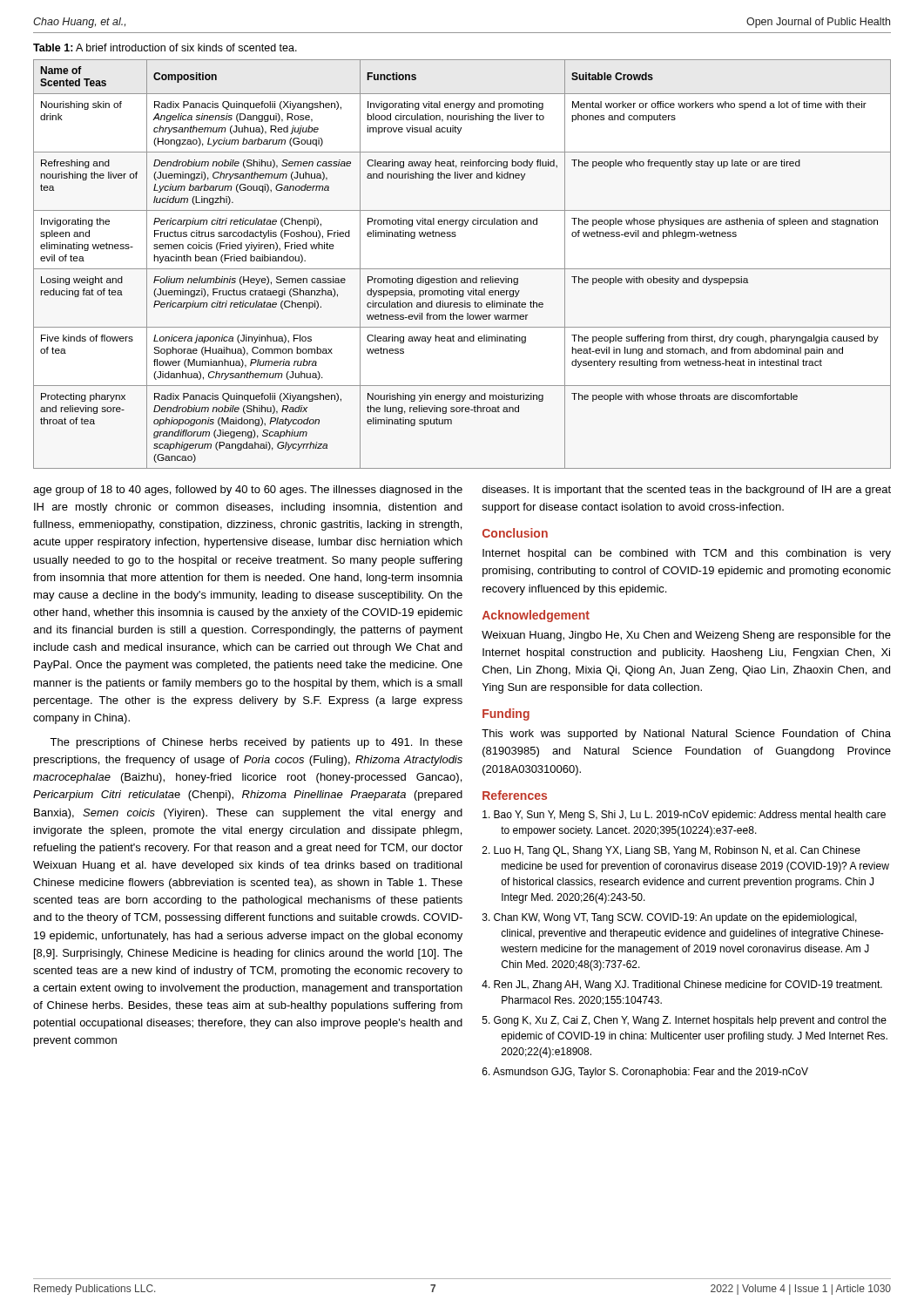The width and height of the screenshot is (924, 1307).
Task: Locate the block of text that opens with "Weixuan Huang, Jingbo He, Xu Chen"
Action: coord(686,661)
